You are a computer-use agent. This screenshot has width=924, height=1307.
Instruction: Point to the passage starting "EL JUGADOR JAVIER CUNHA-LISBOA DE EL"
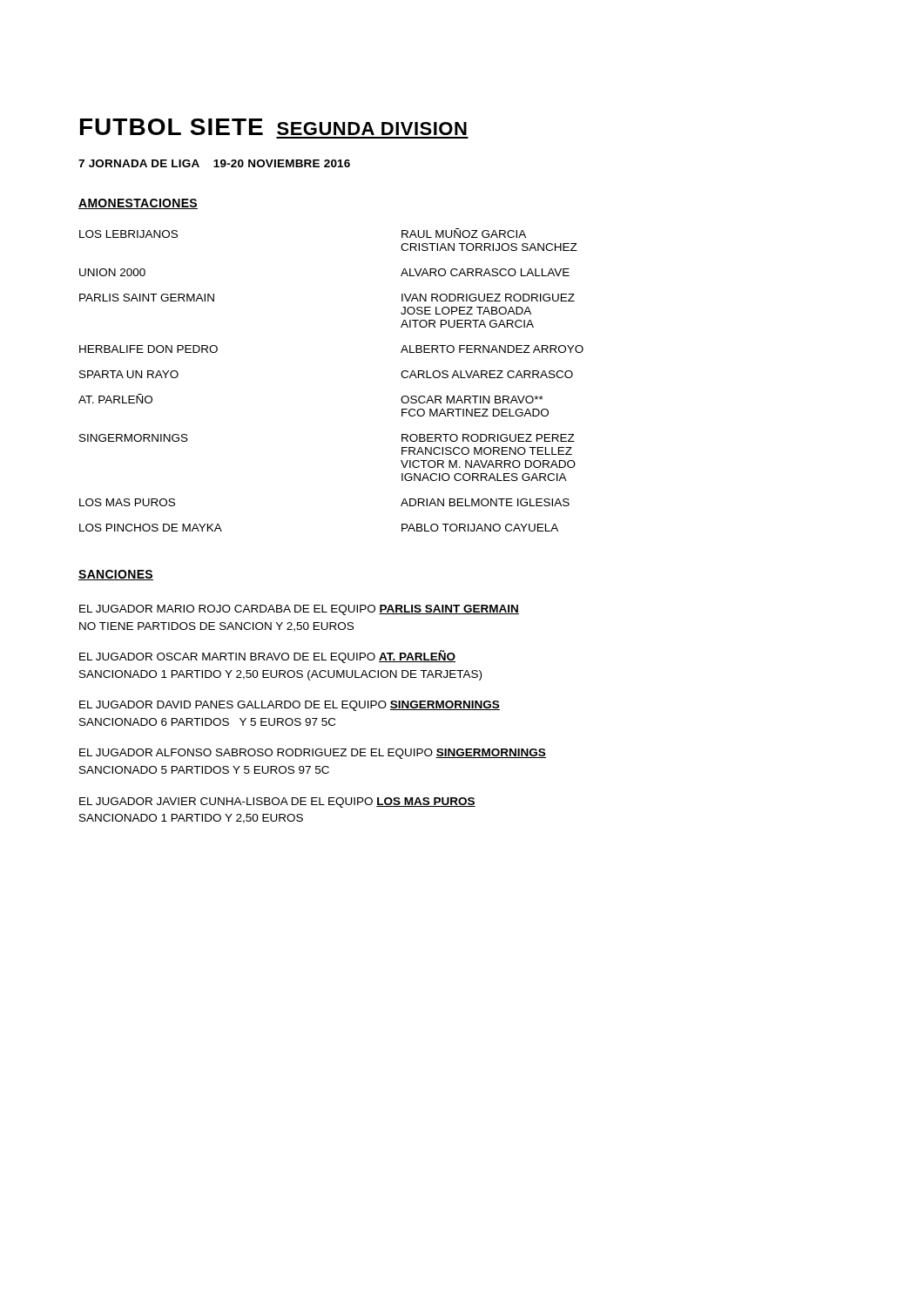point(277,809)
